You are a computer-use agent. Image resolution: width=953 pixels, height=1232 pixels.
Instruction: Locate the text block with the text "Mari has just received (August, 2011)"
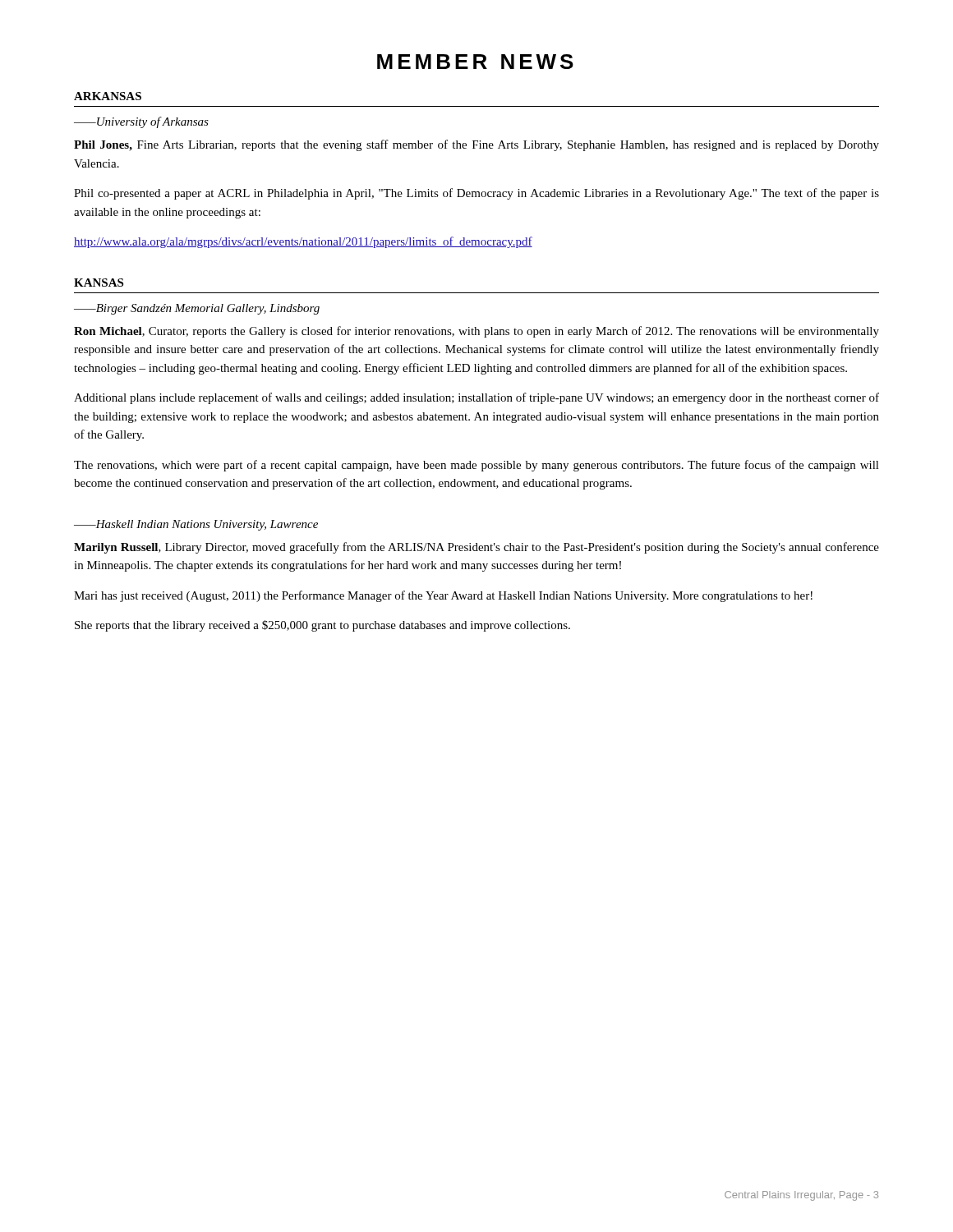(444, 595)
